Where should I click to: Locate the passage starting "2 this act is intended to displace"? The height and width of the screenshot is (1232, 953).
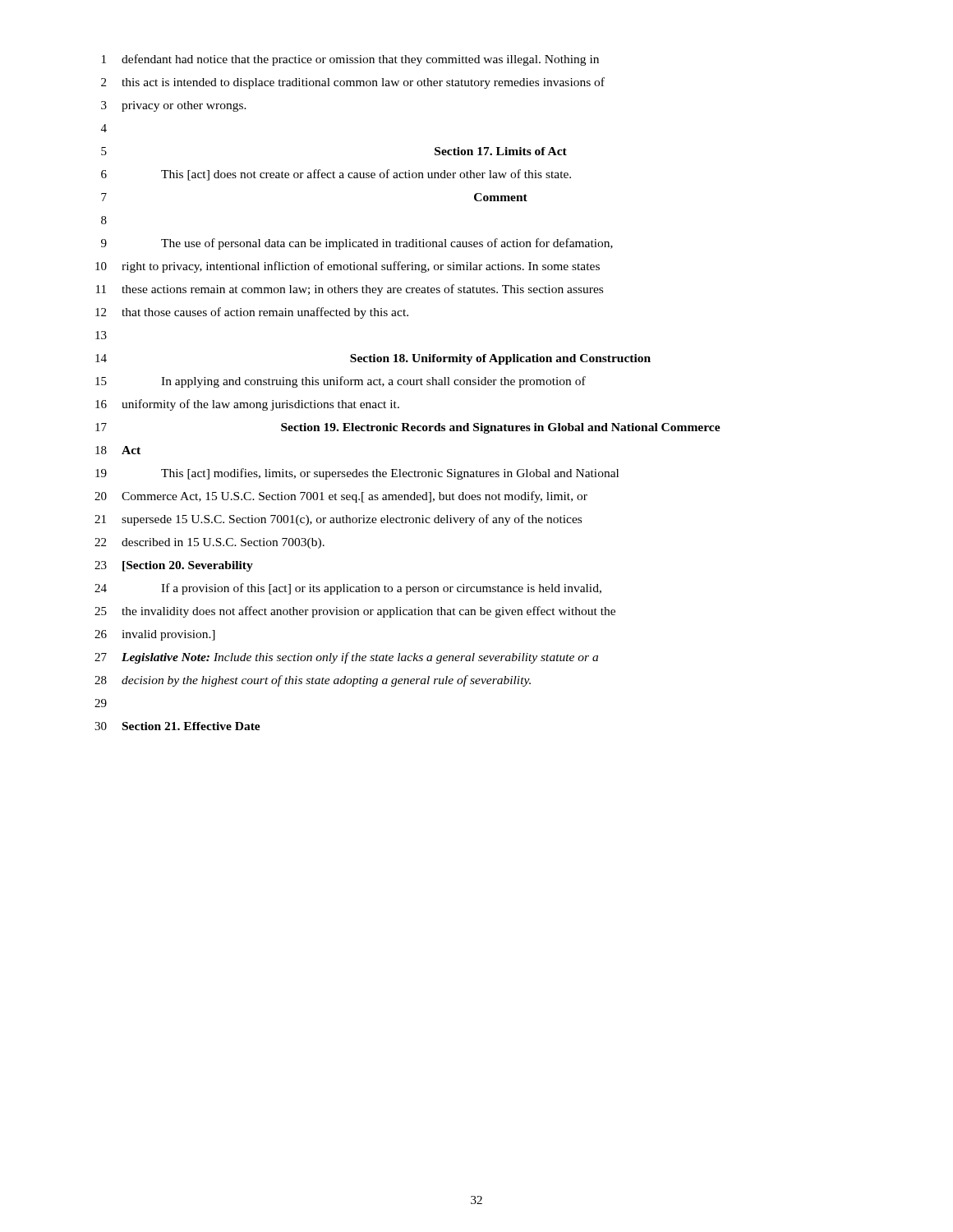[x=476, y=84]
